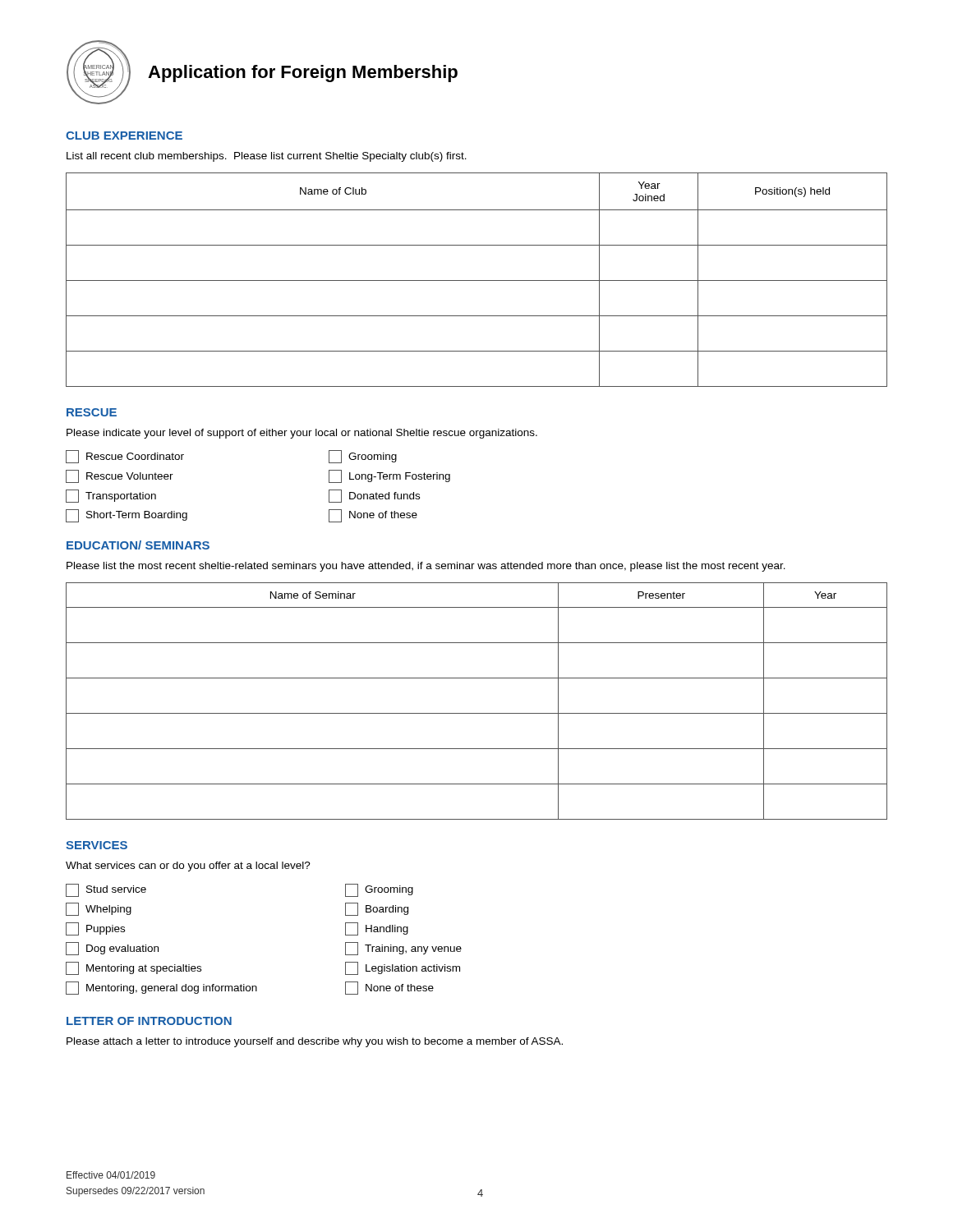This screenshot has width=953, height=1232.
Task: Select the table that reads "Year Joined"
Action: [476, 280]
